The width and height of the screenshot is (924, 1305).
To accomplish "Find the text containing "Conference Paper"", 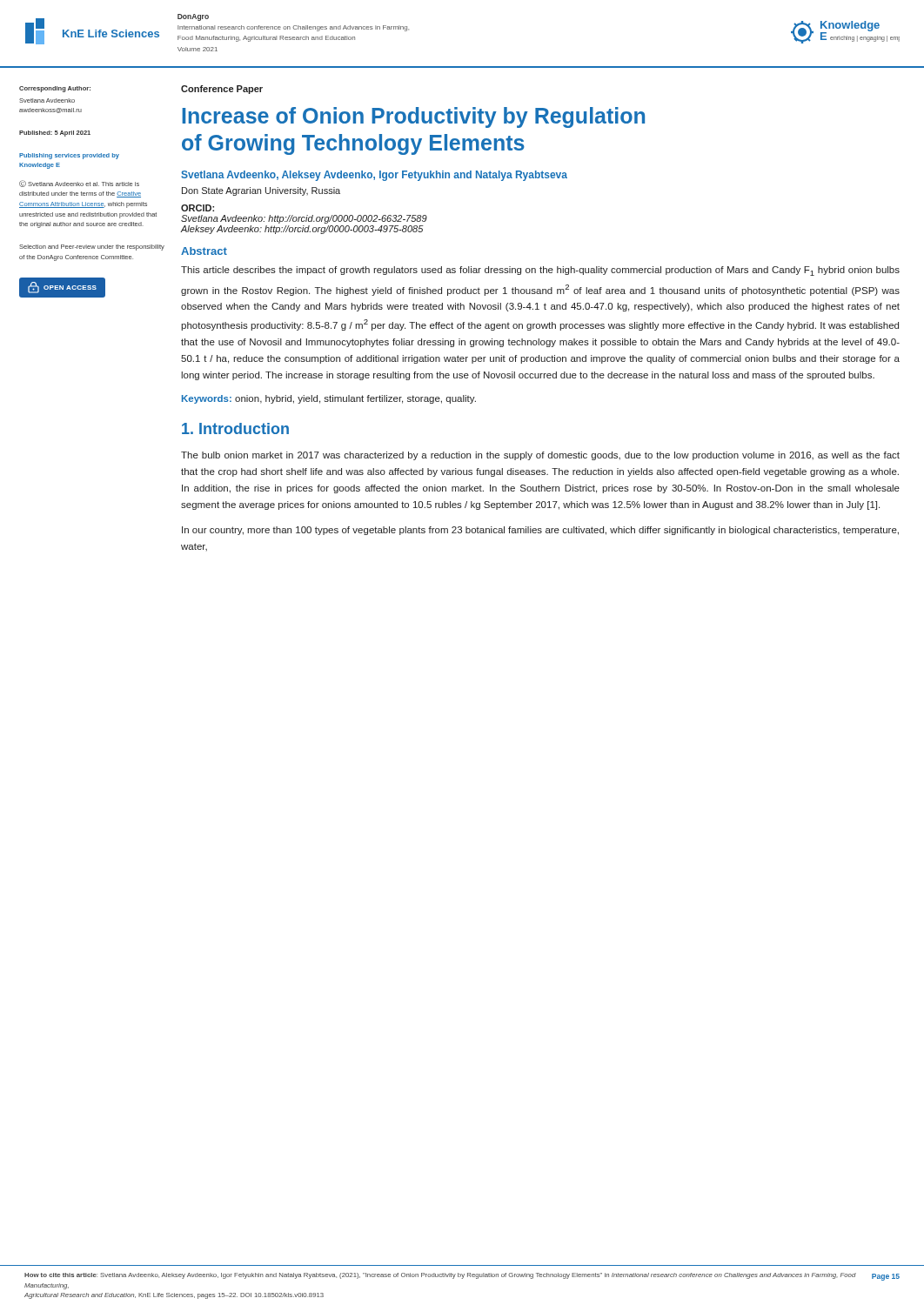I will click(222, 89).
